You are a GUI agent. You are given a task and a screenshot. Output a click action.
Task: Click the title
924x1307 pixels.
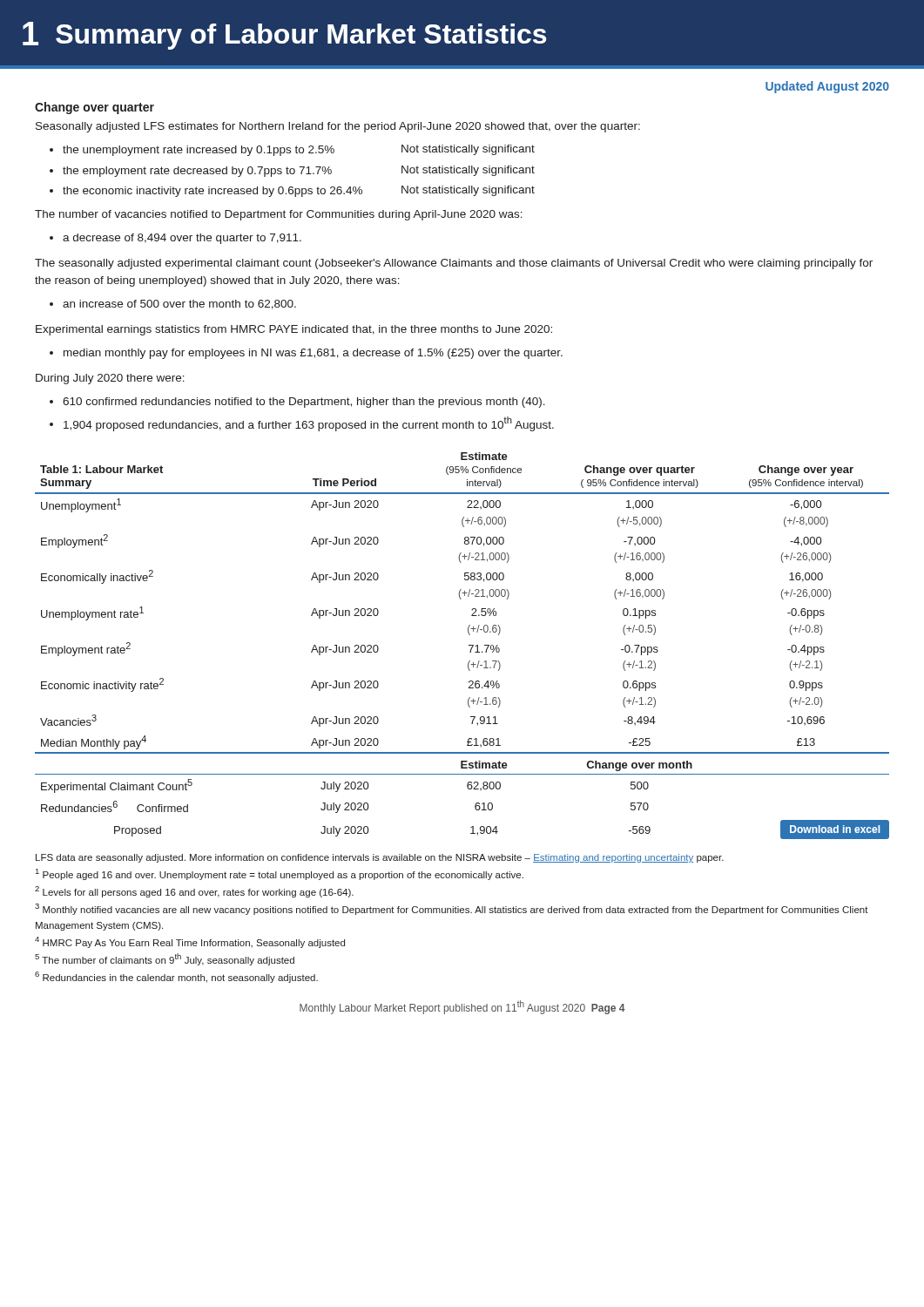(x=462, y=34)
